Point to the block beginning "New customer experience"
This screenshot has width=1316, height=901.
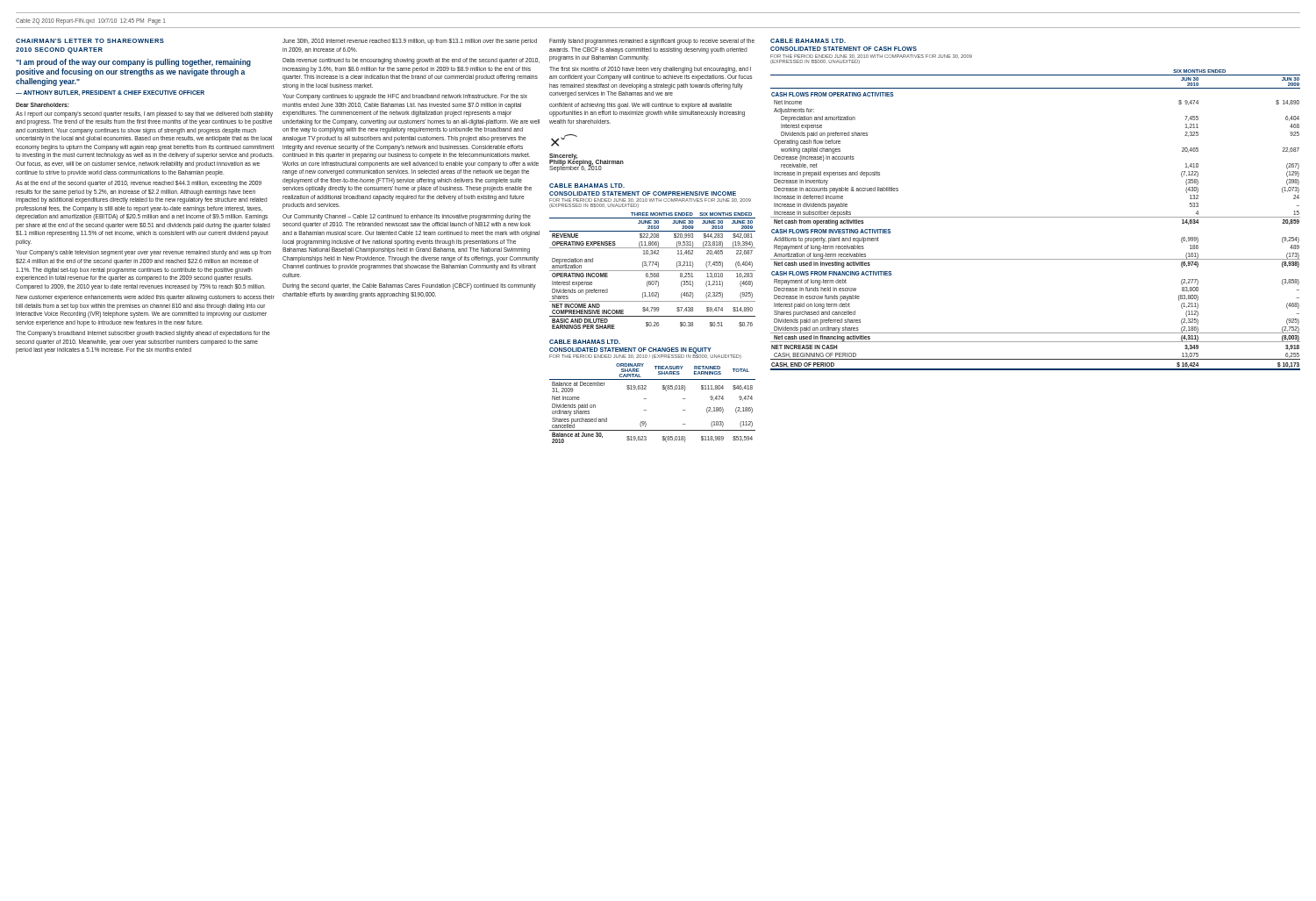[145, 310]
